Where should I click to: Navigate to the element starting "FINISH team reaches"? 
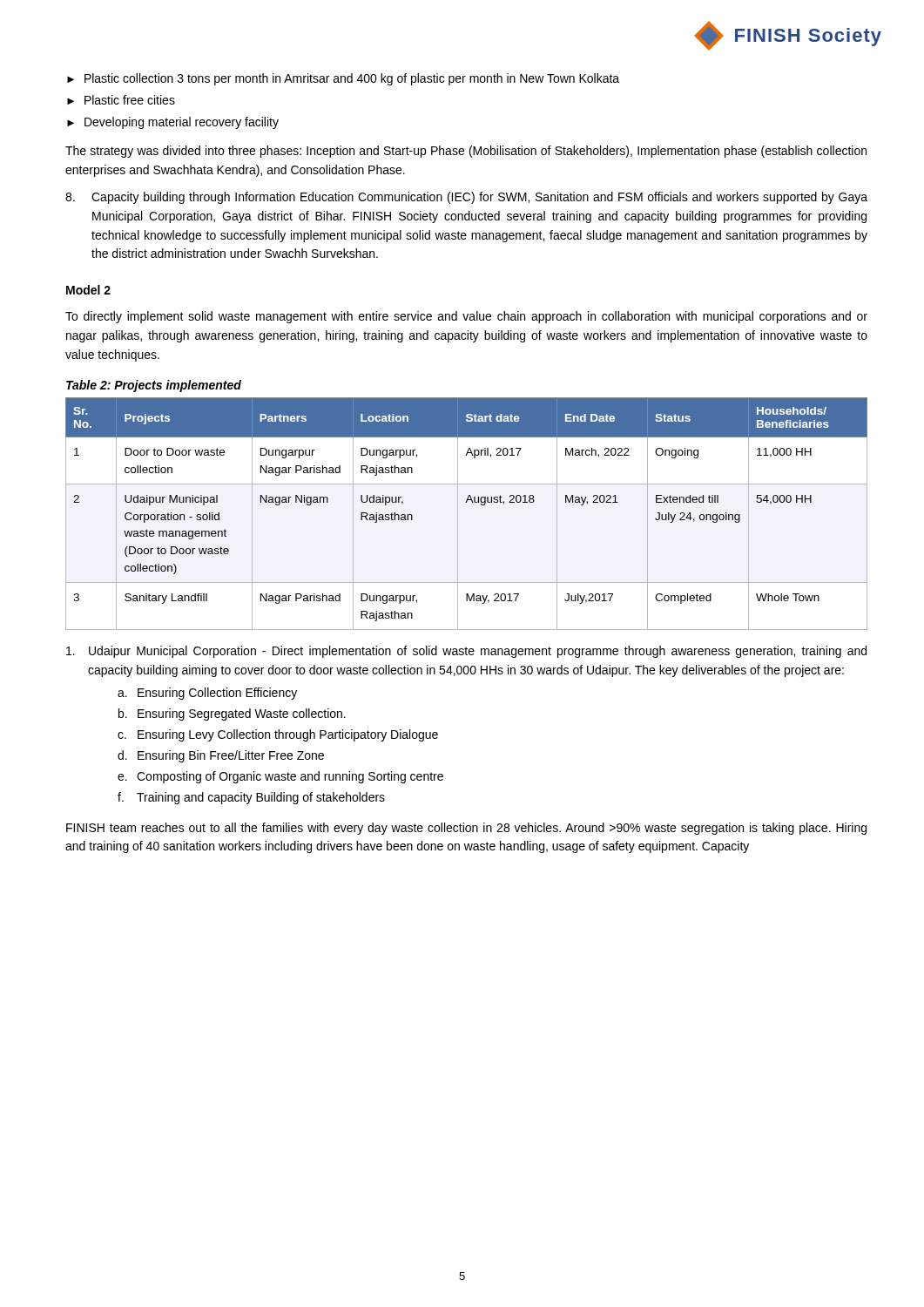[466, 837]
